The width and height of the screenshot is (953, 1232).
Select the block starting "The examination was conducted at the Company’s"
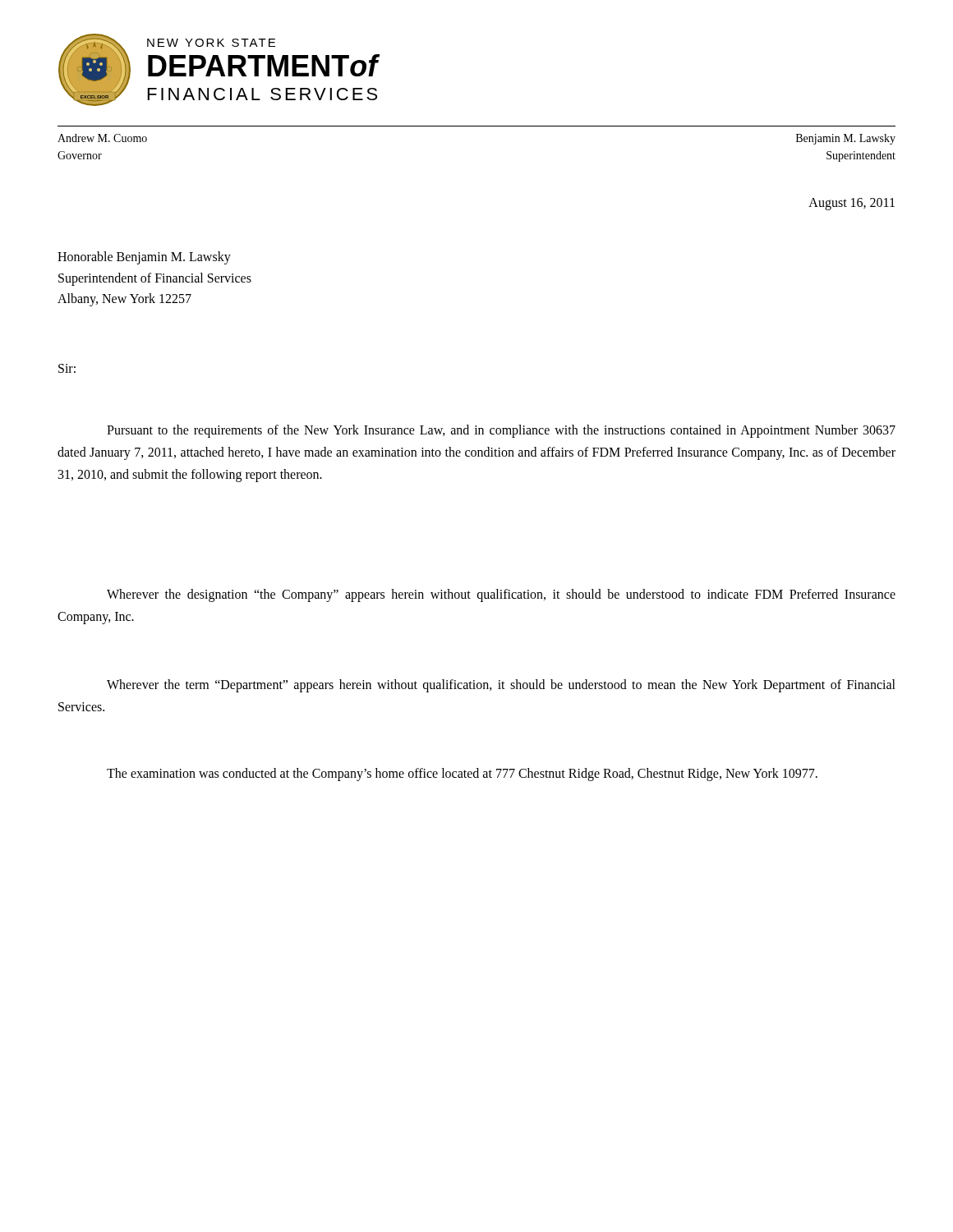tap(476, 773)
